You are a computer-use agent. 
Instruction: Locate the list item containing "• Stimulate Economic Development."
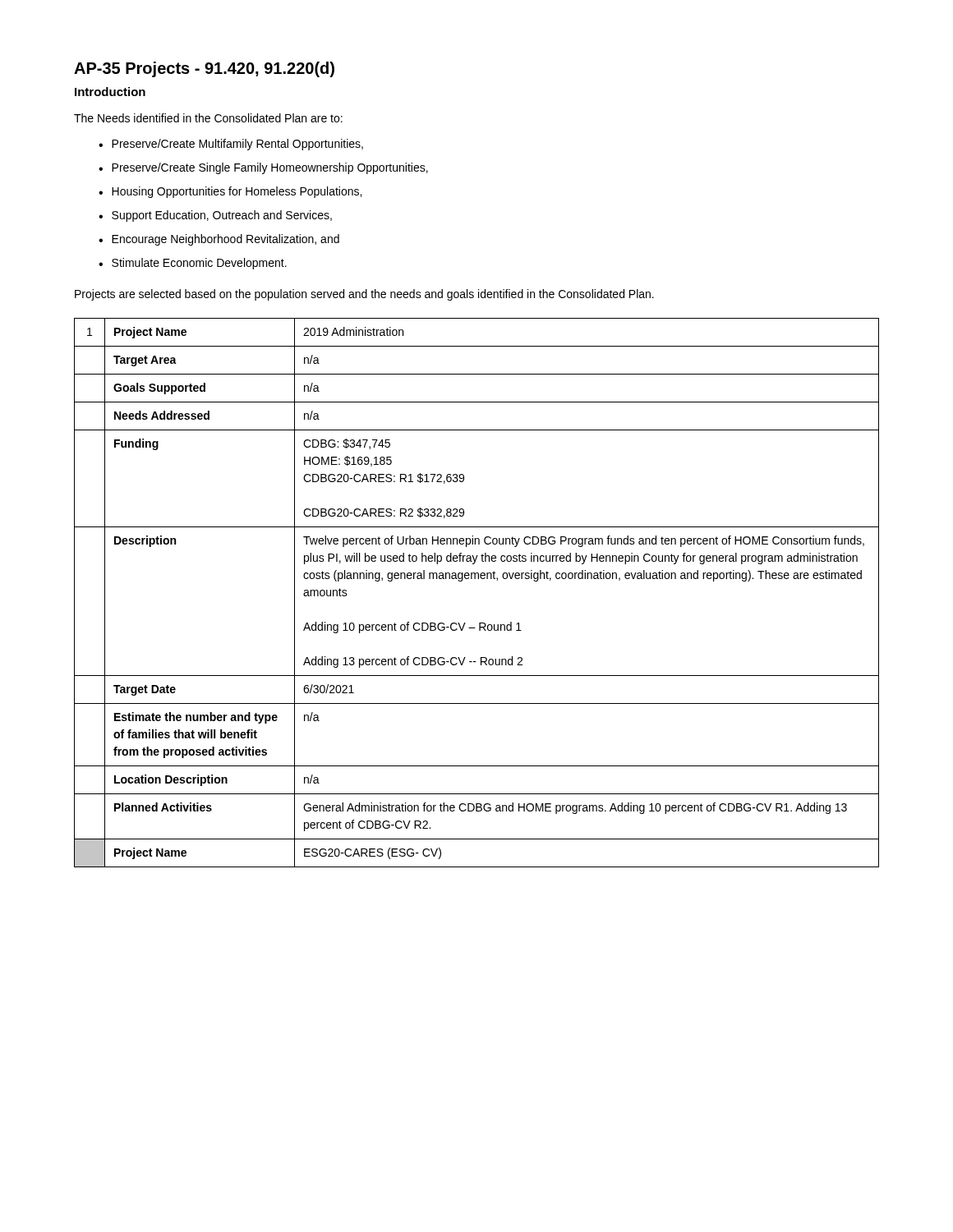pyautogui.click(x=193, y=265)
